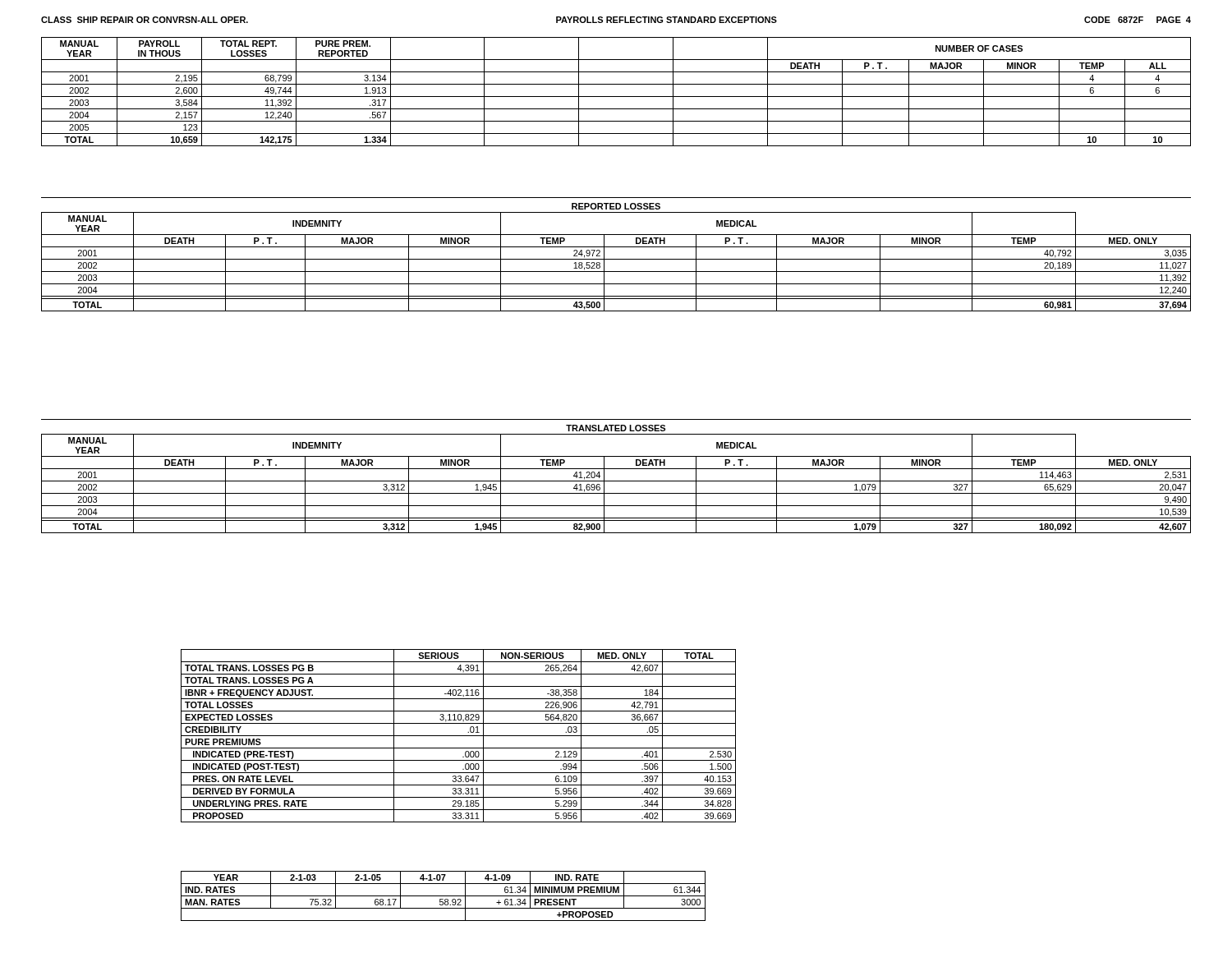Select the table that reads "IBNR + FREQUENCY ADJUST."

point(686,736)
